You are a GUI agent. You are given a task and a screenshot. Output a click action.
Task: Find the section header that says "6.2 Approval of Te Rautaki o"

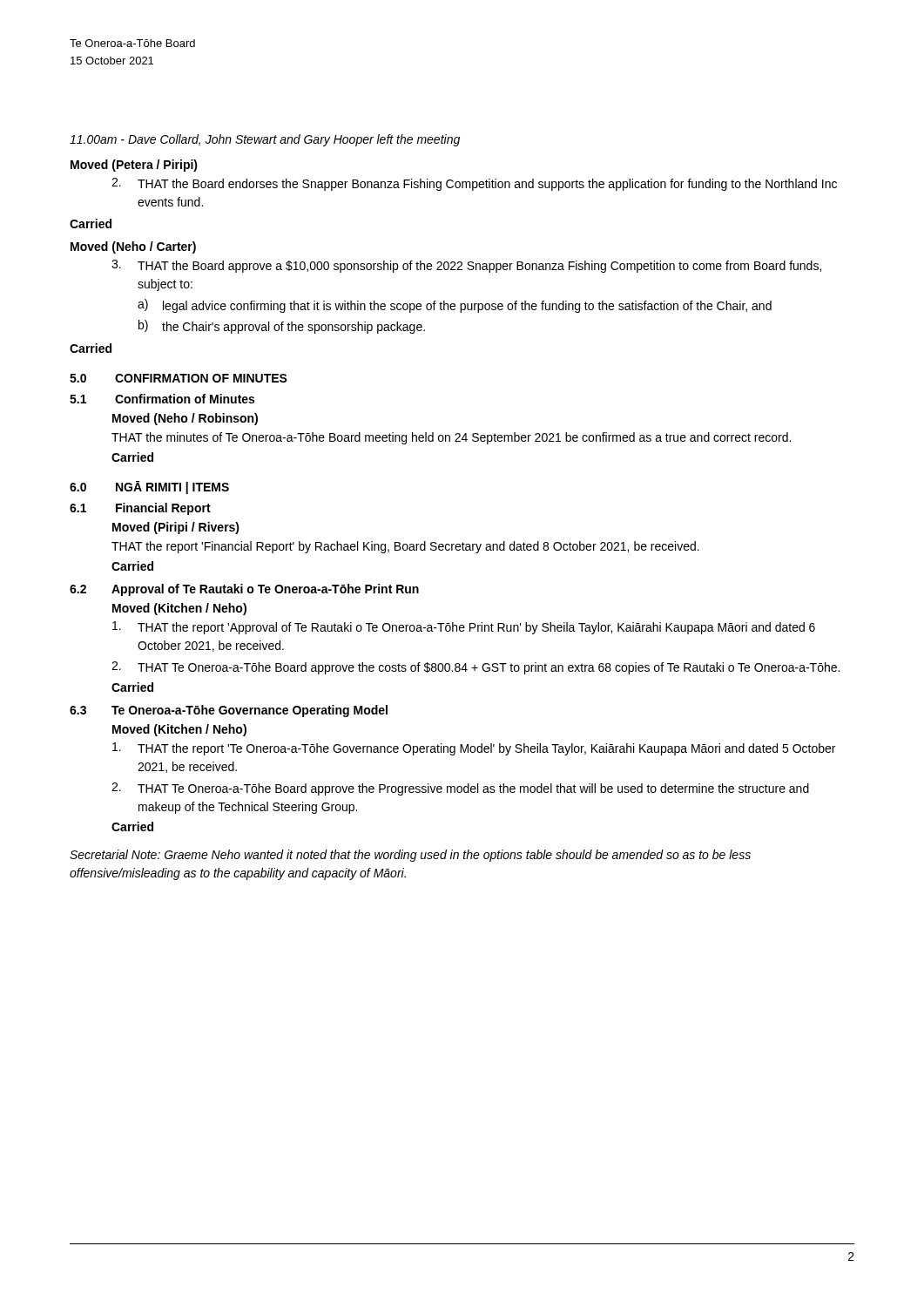(x=244, y=589)
